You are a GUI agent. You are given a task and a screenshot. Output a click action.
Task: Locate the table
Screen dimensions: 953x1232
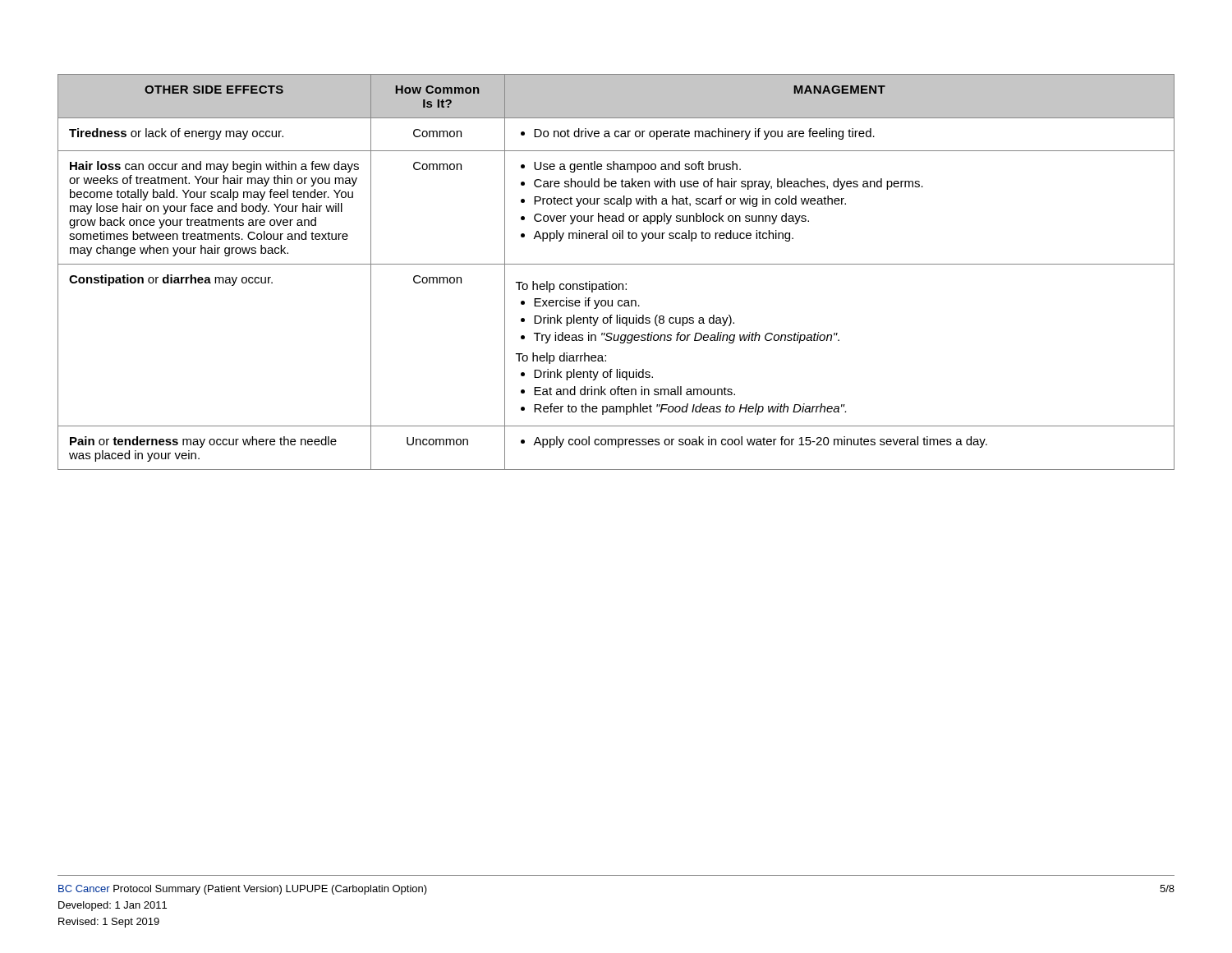616,272
